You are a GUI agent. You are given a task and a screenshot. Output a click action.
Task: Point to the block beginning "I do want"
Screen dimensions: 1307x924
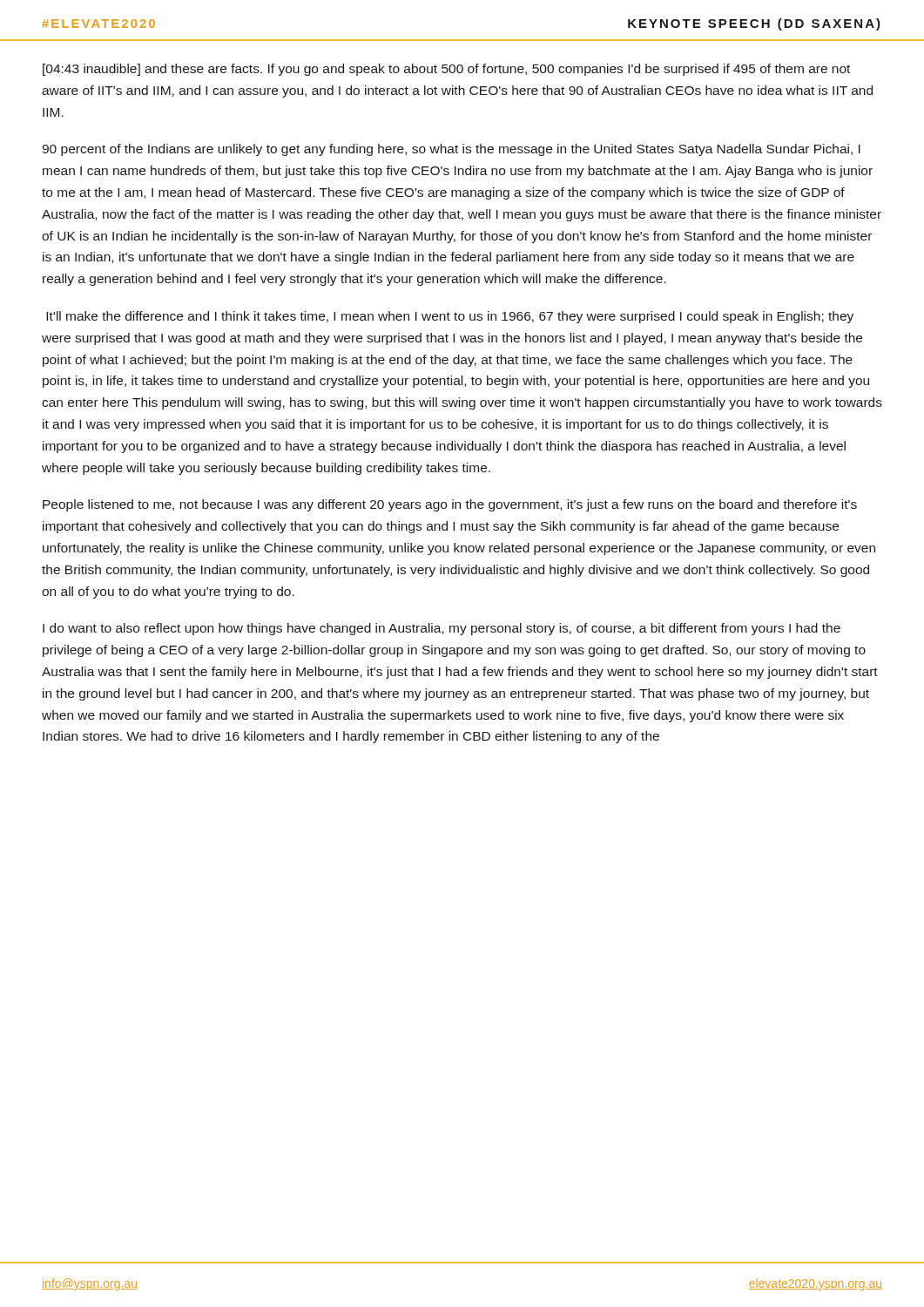(x=460, y=682)
